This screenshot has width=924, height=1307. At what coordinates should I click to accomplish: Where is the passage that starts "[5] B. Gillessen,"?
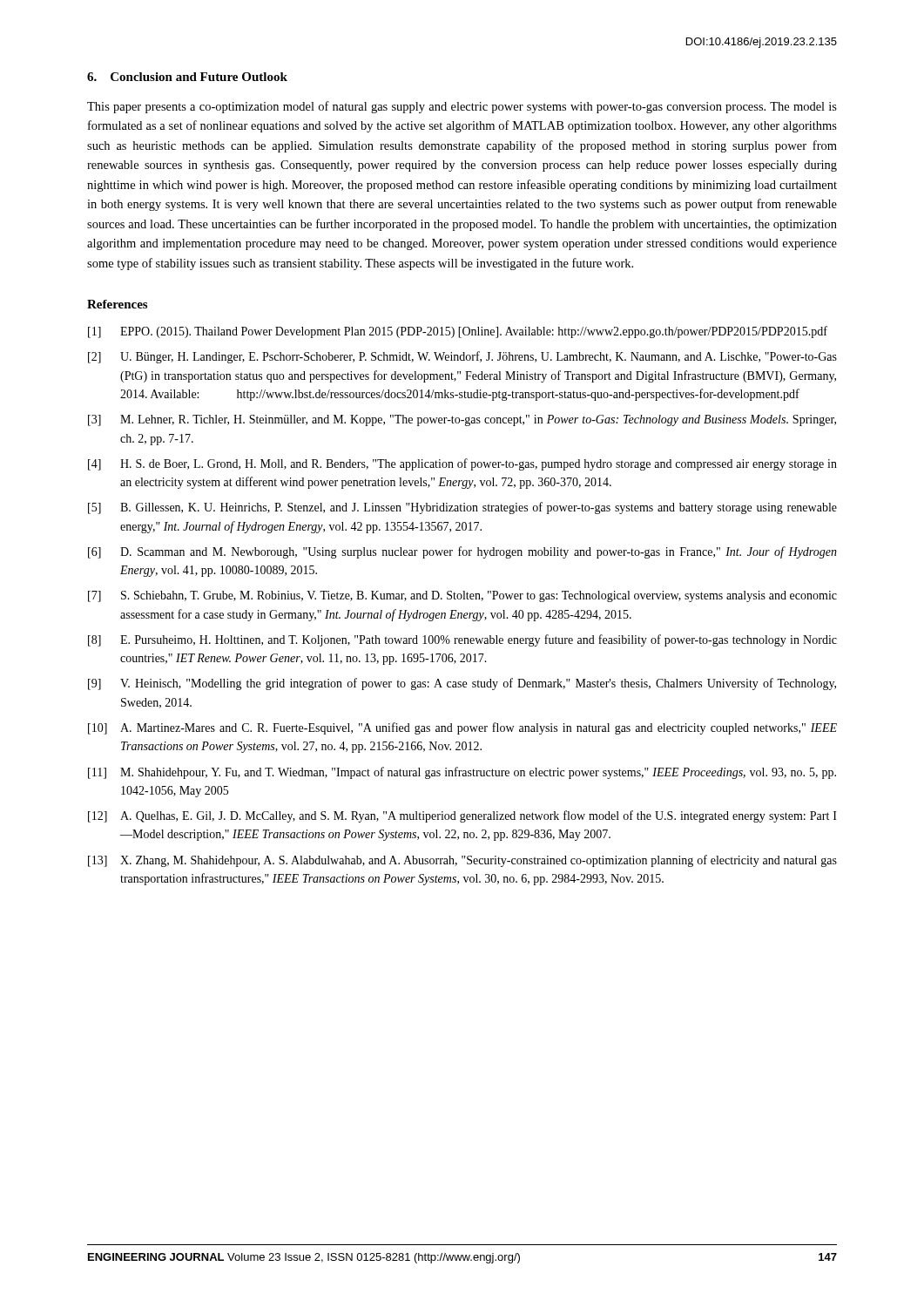(x=462, y=517)
